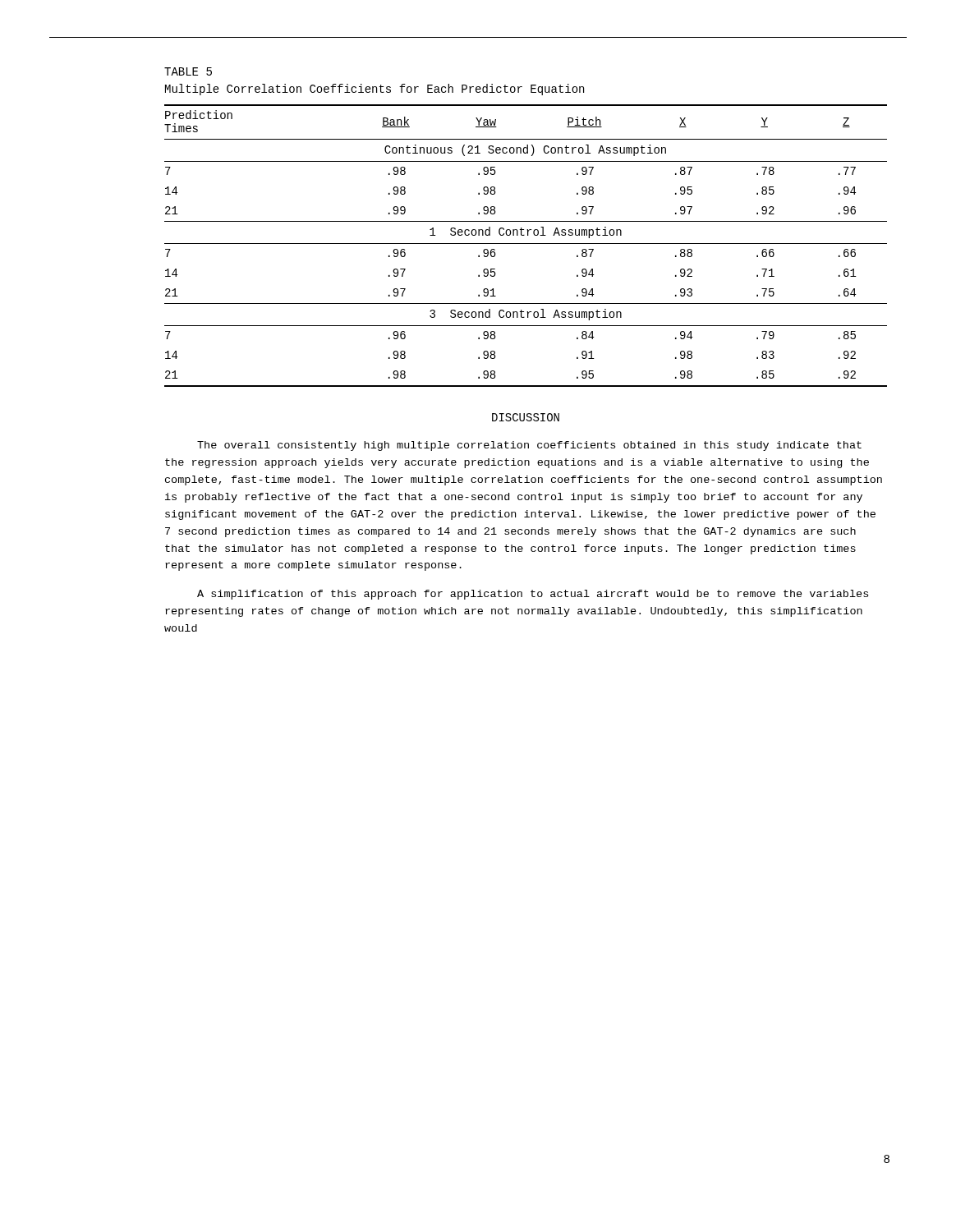The width and height of the screenshot is (956, 1232).
Task: Point to the block beginning "The overall consistently high"
Action: 526,538
